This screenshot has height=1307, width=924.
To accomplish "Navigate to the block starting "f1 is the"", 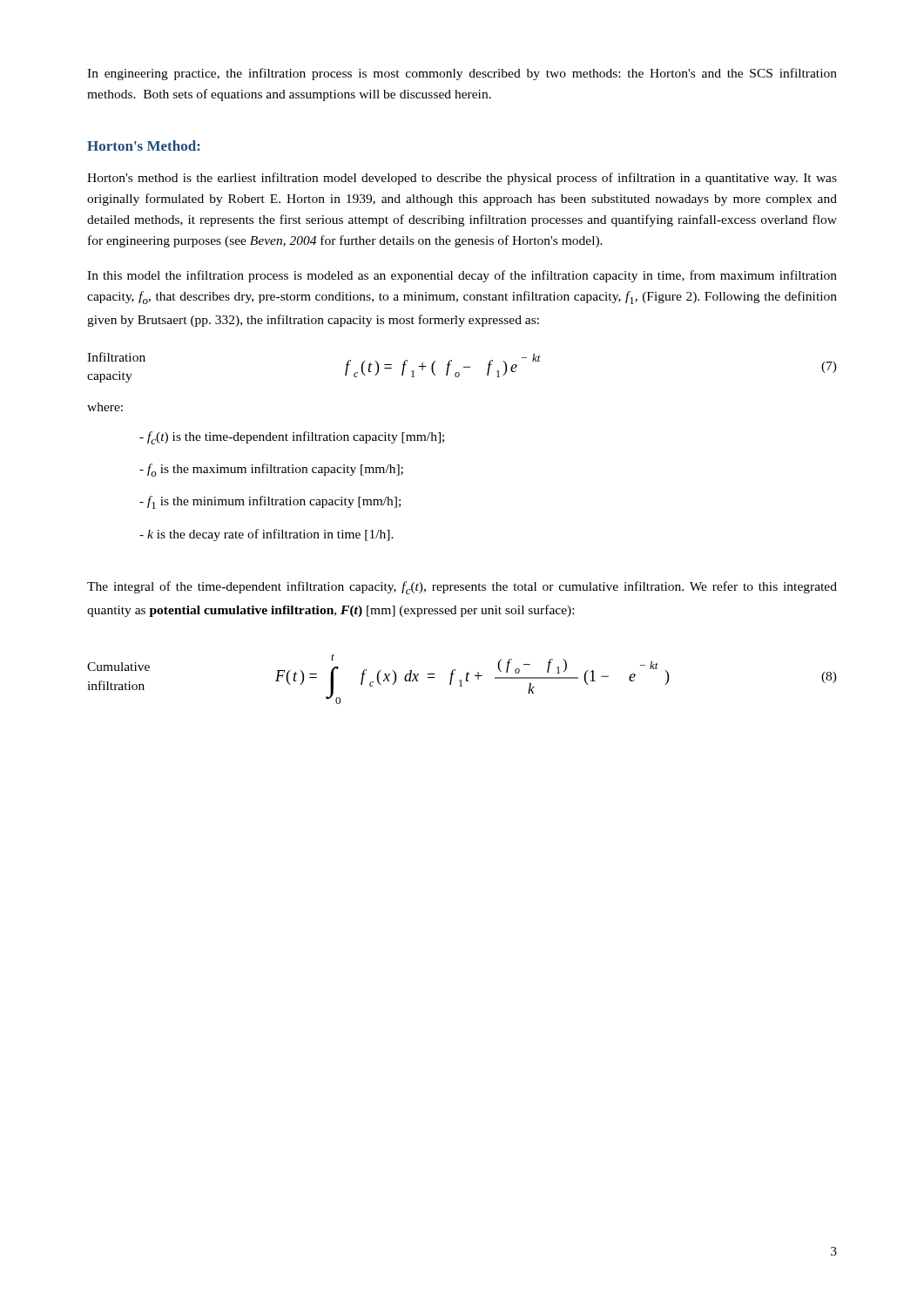I will pyautogui.click(x=271, y=503).
